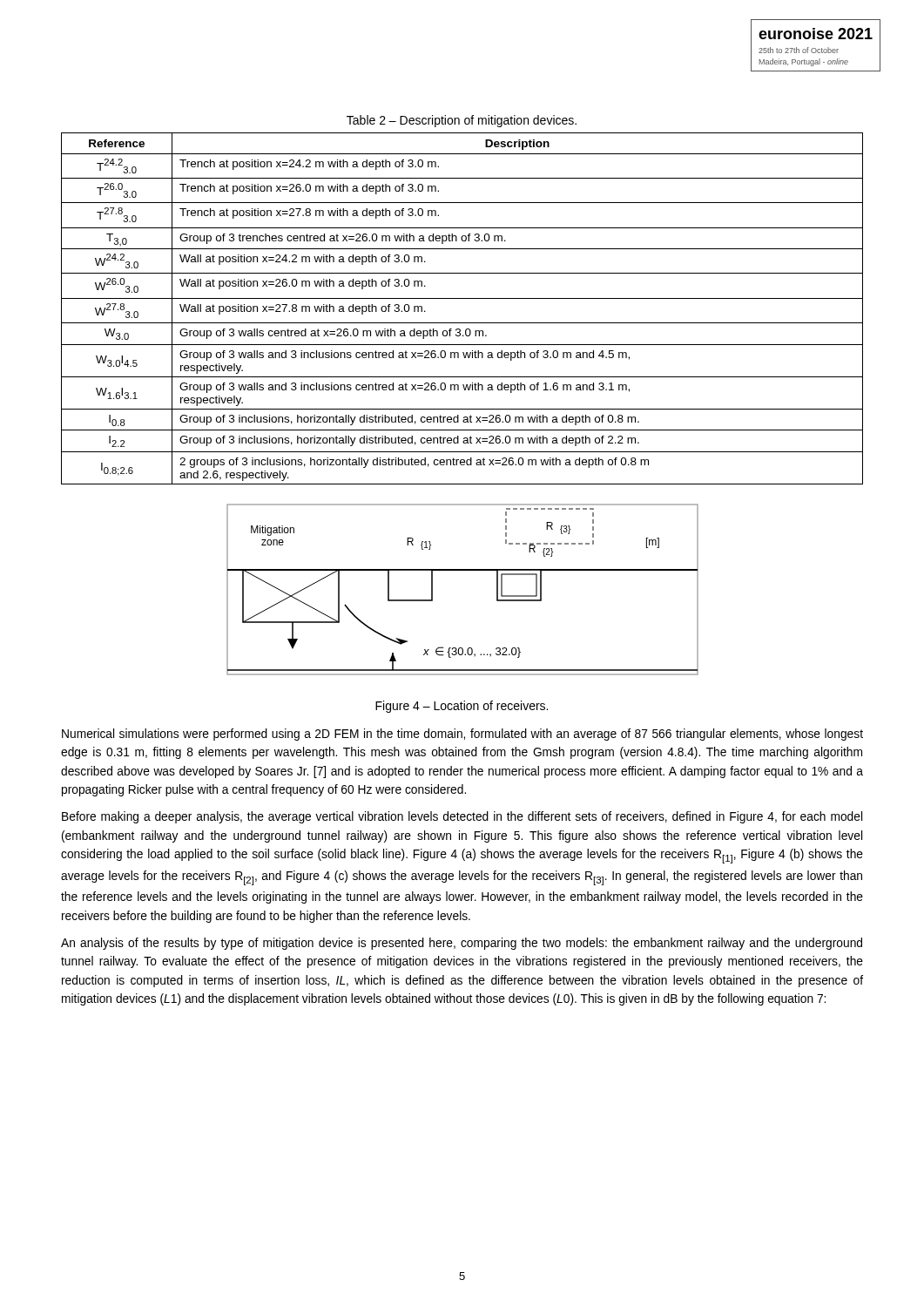Select the text block that reads "Numerical simulations were performed using"

[462, 762]
